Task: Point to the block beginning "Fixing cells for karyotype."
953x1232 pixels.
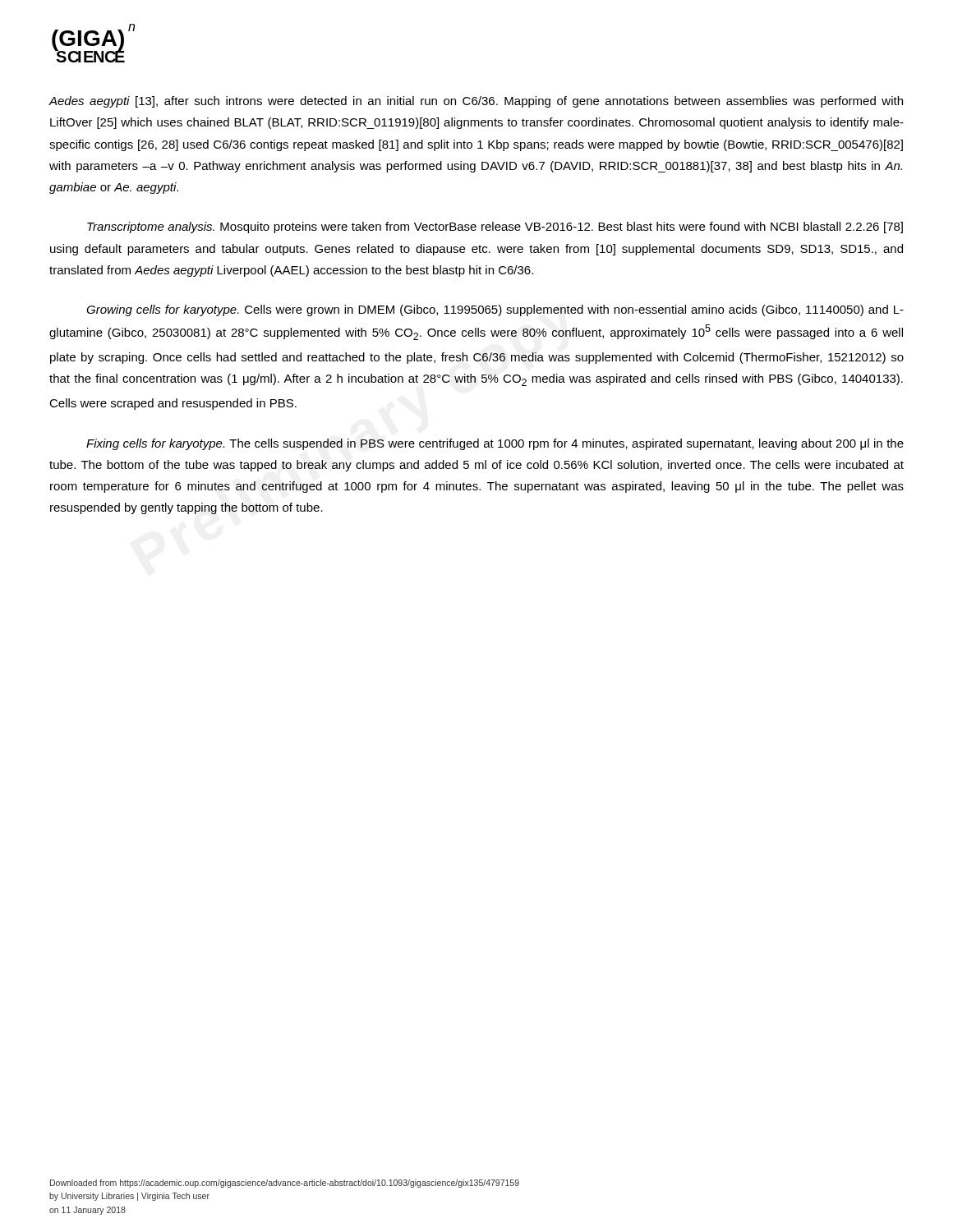Action: click(x=476, y=476)
